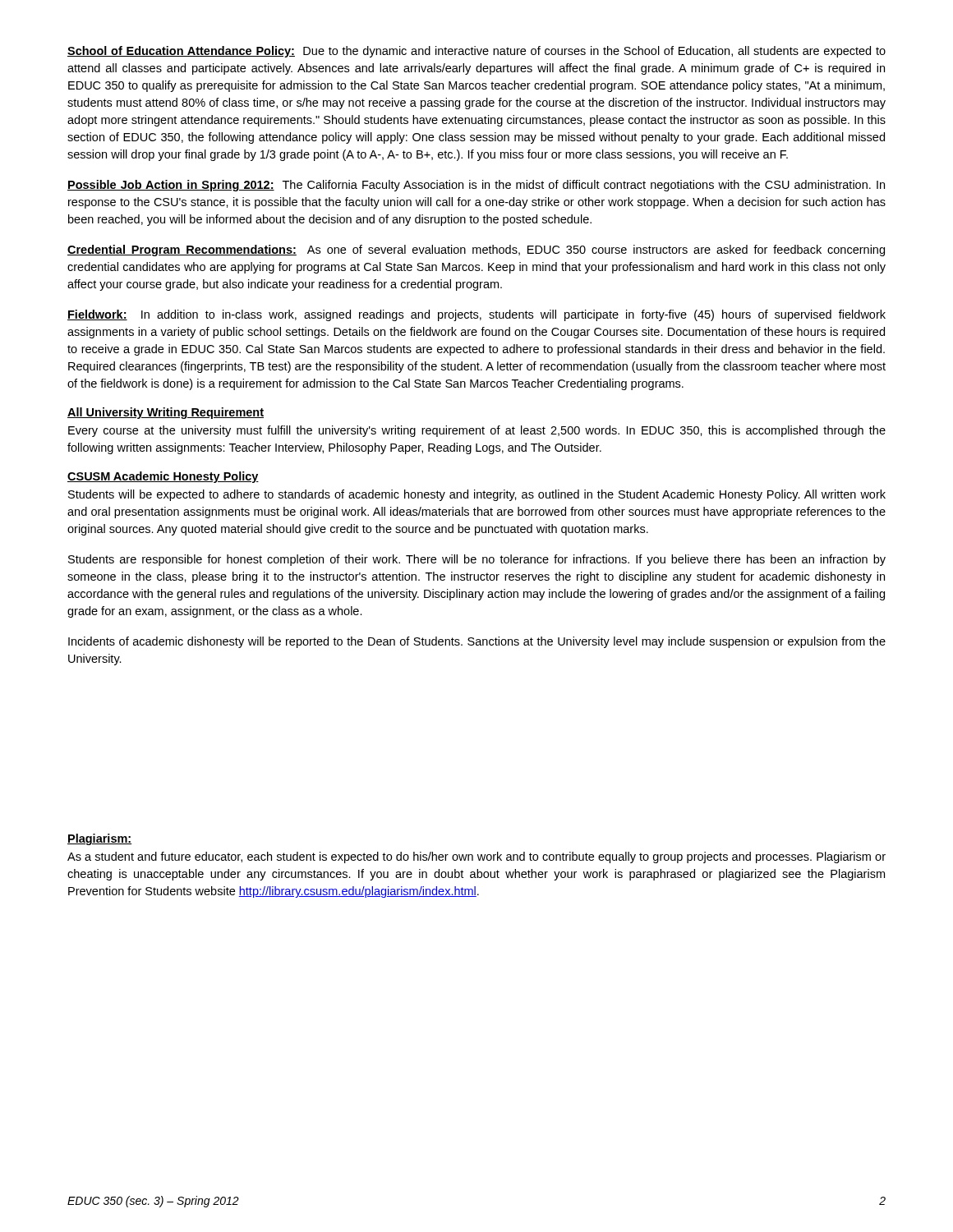Where is the passage that starts "Students are responsible for honest completion"?

[476, 586]
